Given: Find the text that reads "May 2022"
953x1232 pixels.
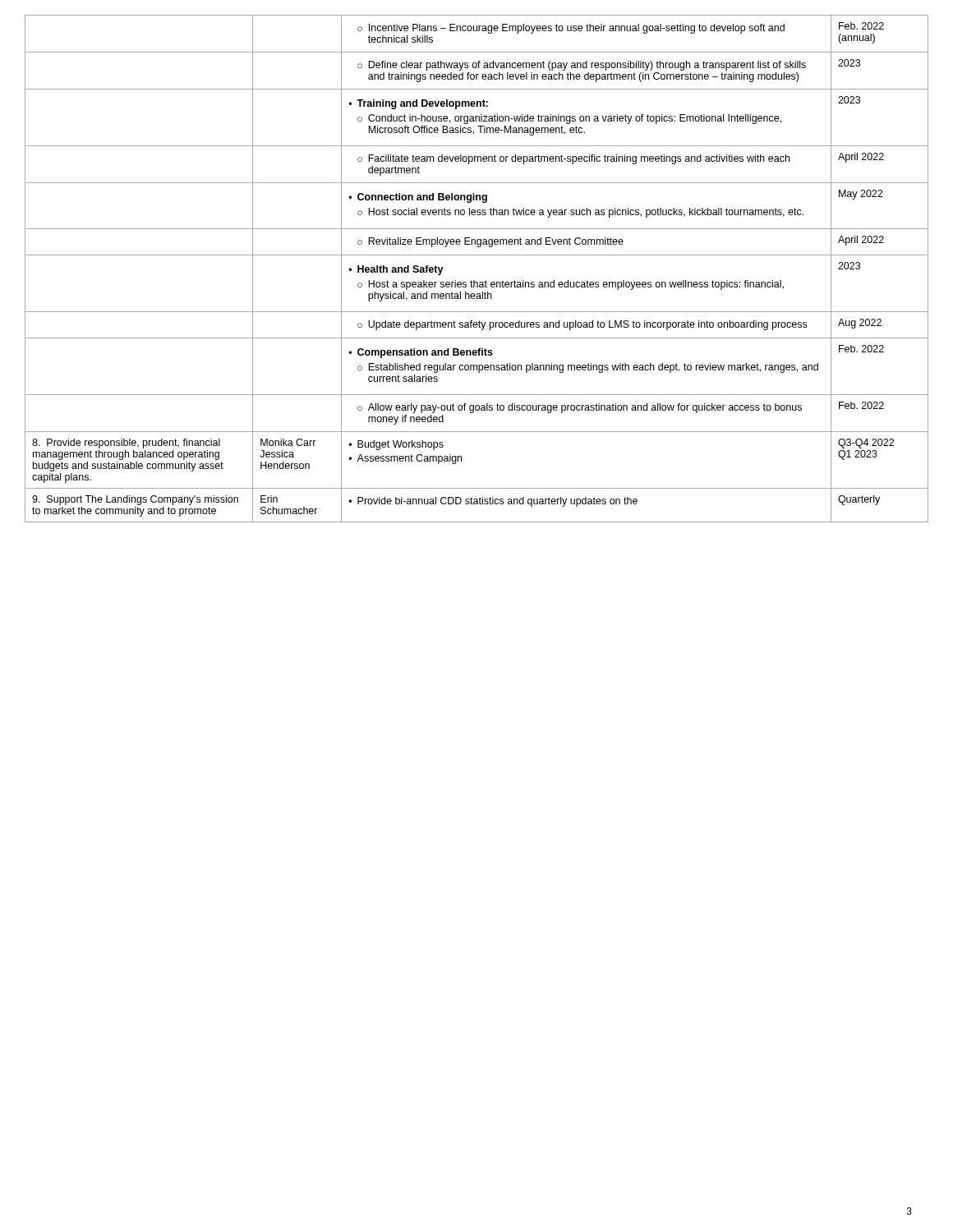Looking at the screenshot, I should [860, 194].
